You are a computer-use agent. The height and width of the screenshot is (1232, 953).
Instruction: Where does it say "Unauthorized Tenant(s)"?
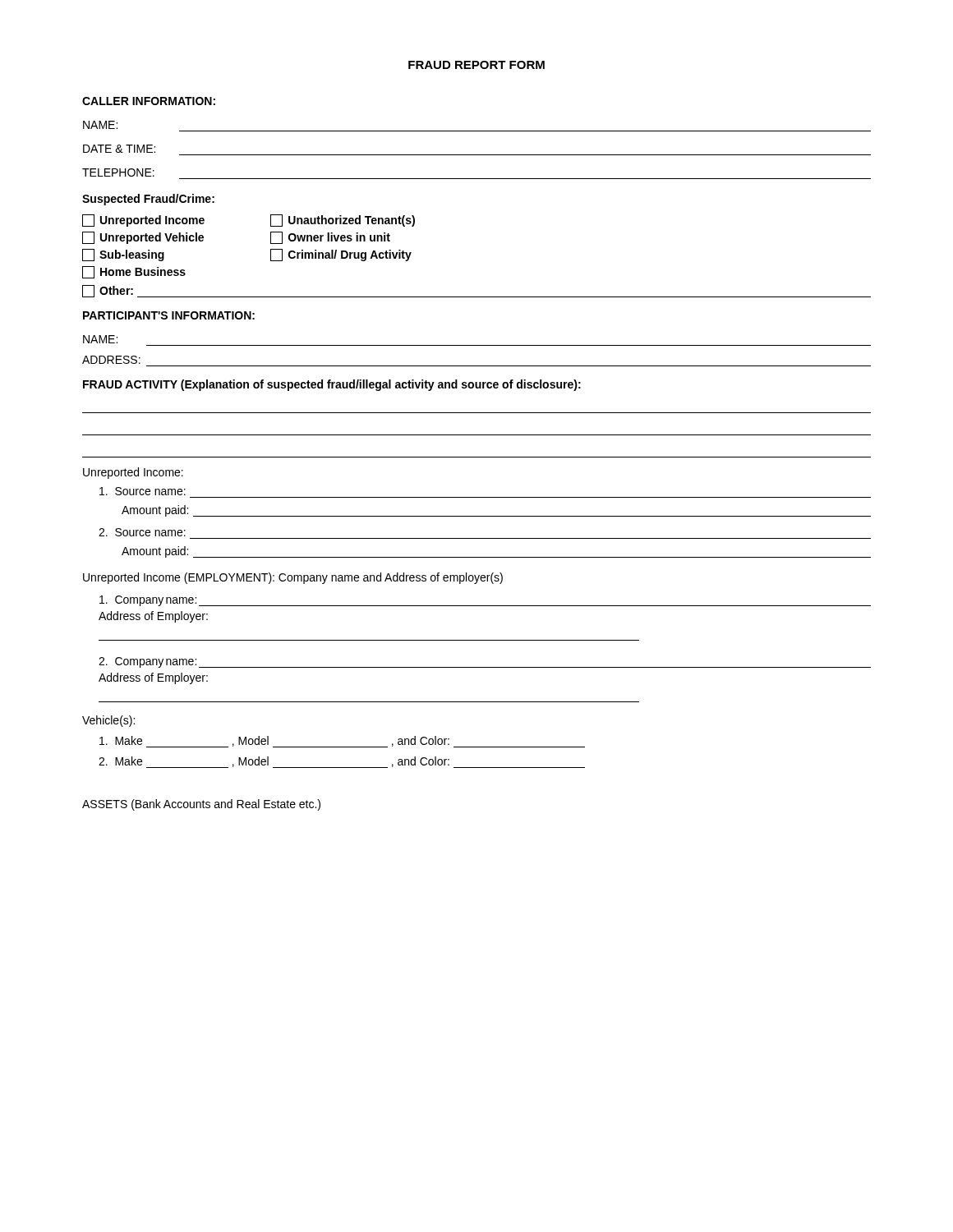coord(343,220)
